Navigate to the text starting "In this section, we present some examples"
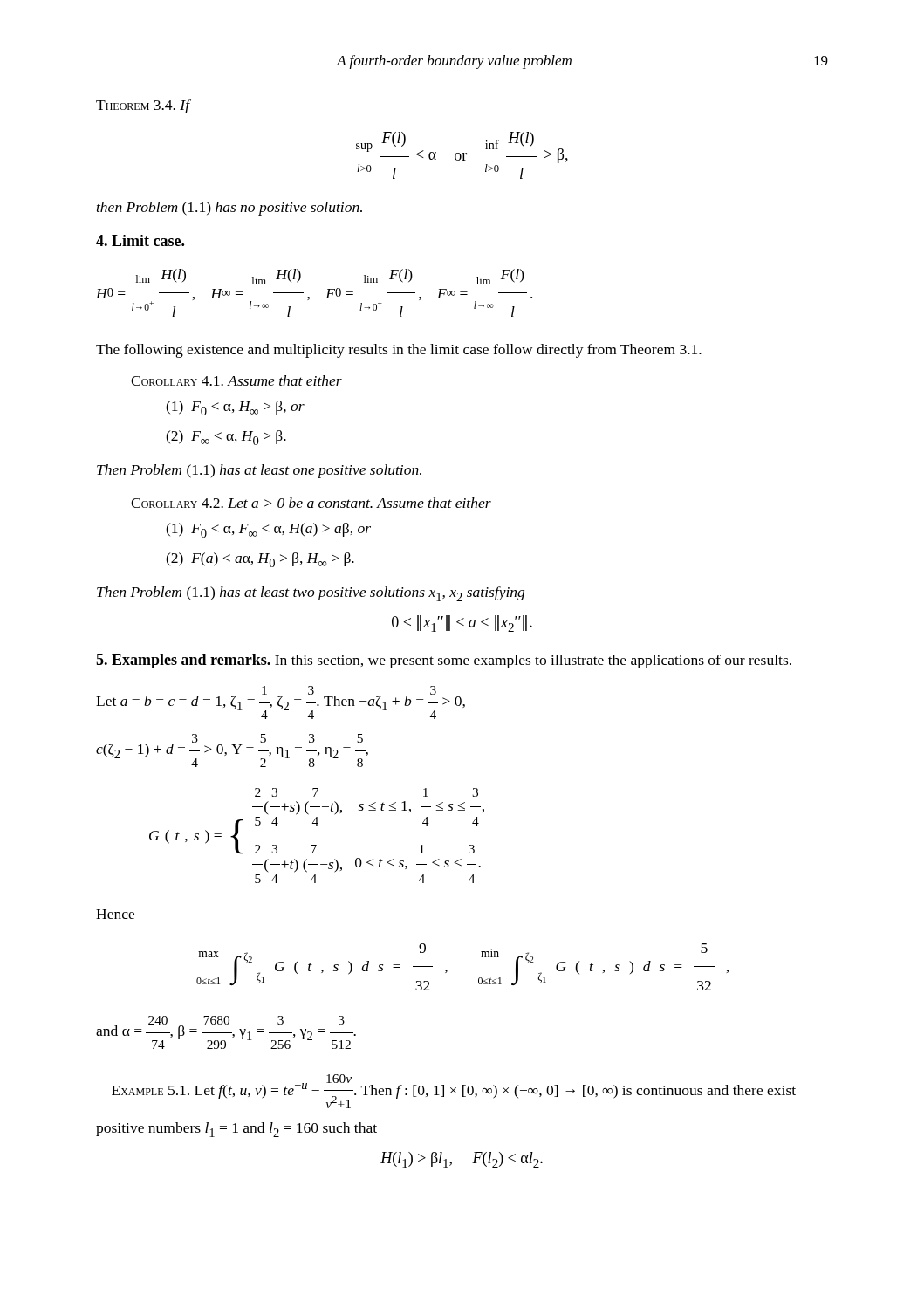Screen dimensions: 1309x924 pyautogui.click(x=533, y=660)
